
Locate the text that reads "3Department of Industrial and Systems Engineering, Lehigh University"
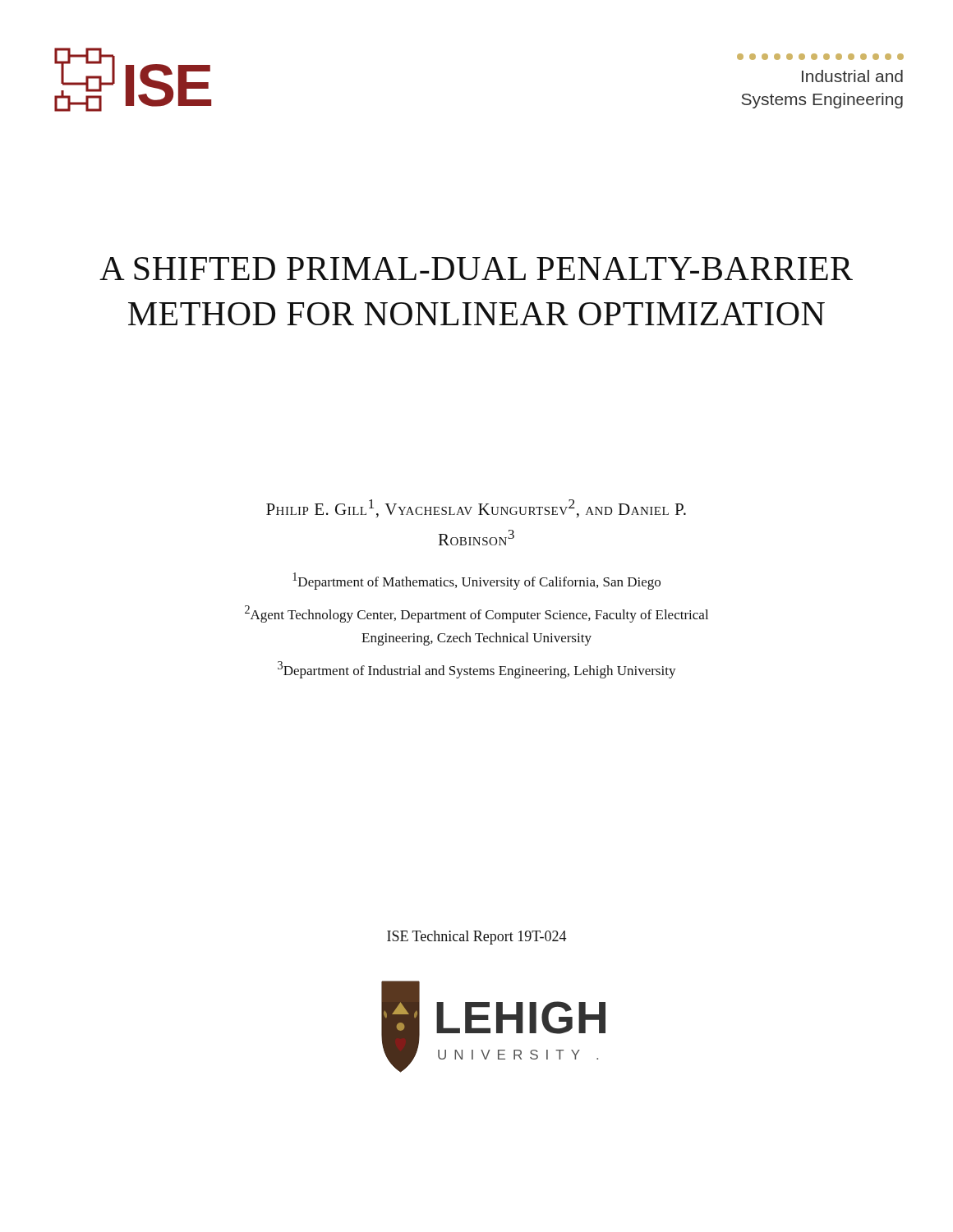[476, 668]
